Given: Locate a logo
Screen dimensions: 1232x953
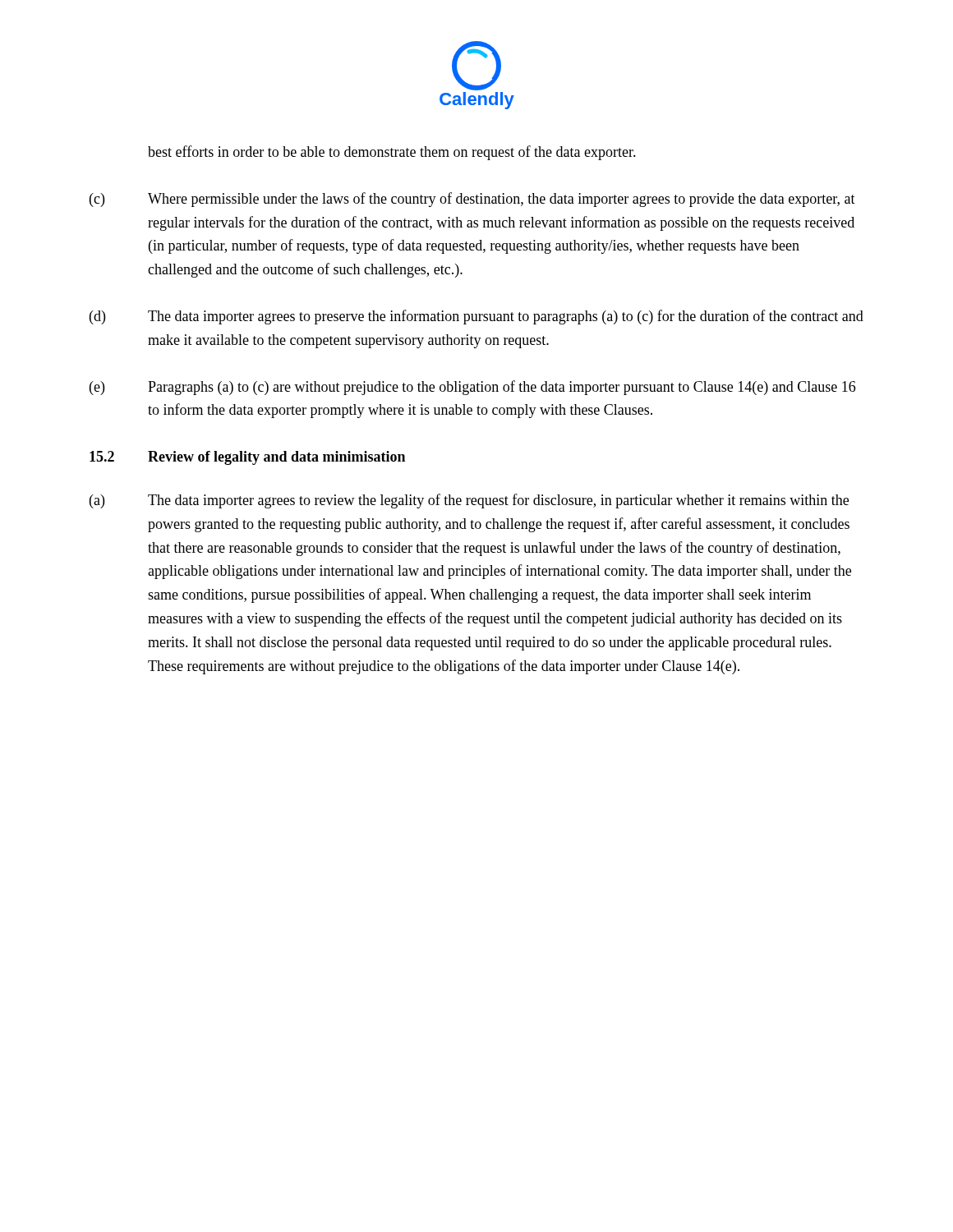Looking at the screenshot, I should pos(476,70).
